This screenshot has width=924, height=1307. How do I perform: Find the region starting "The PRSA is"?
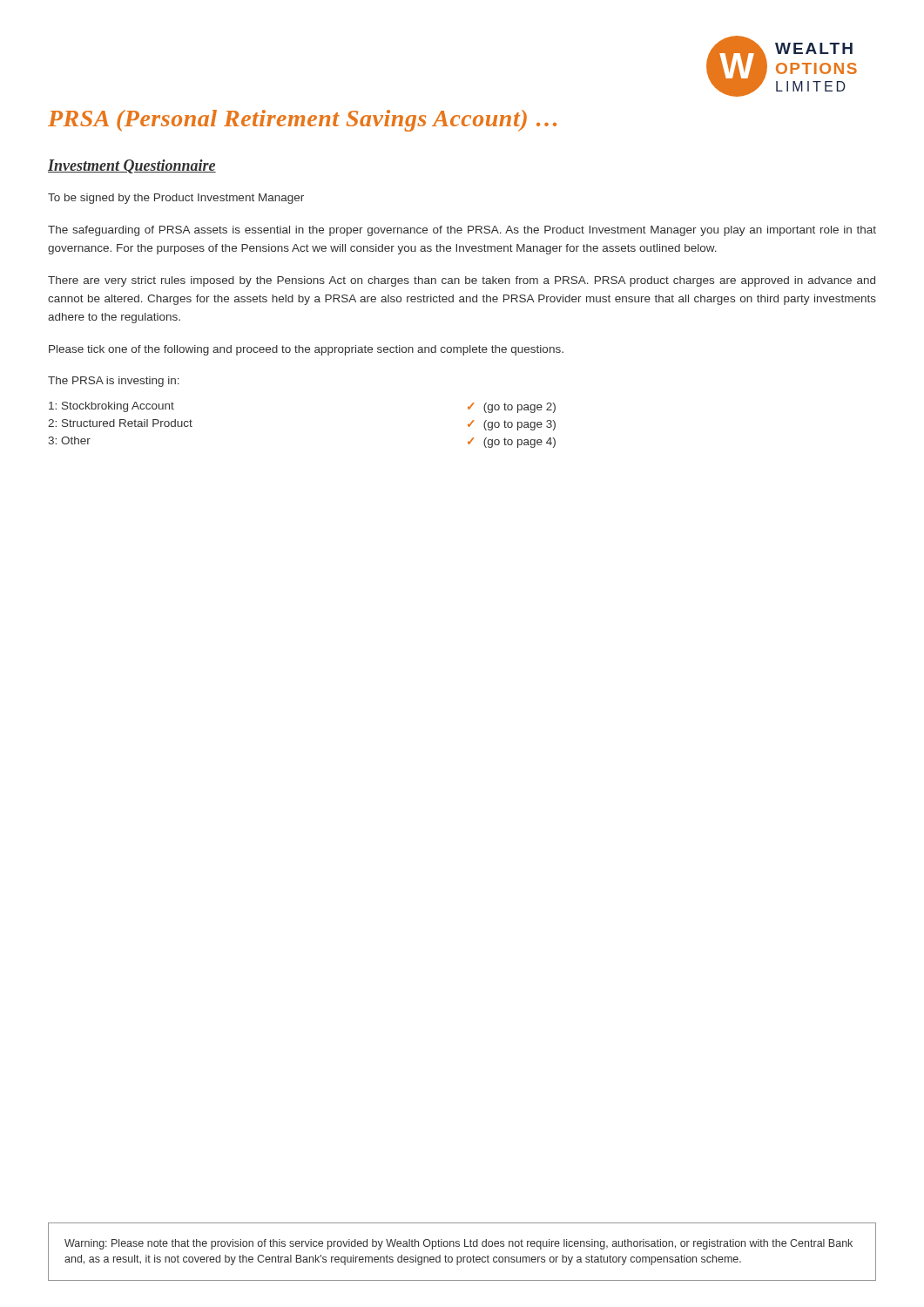(114, 381)
